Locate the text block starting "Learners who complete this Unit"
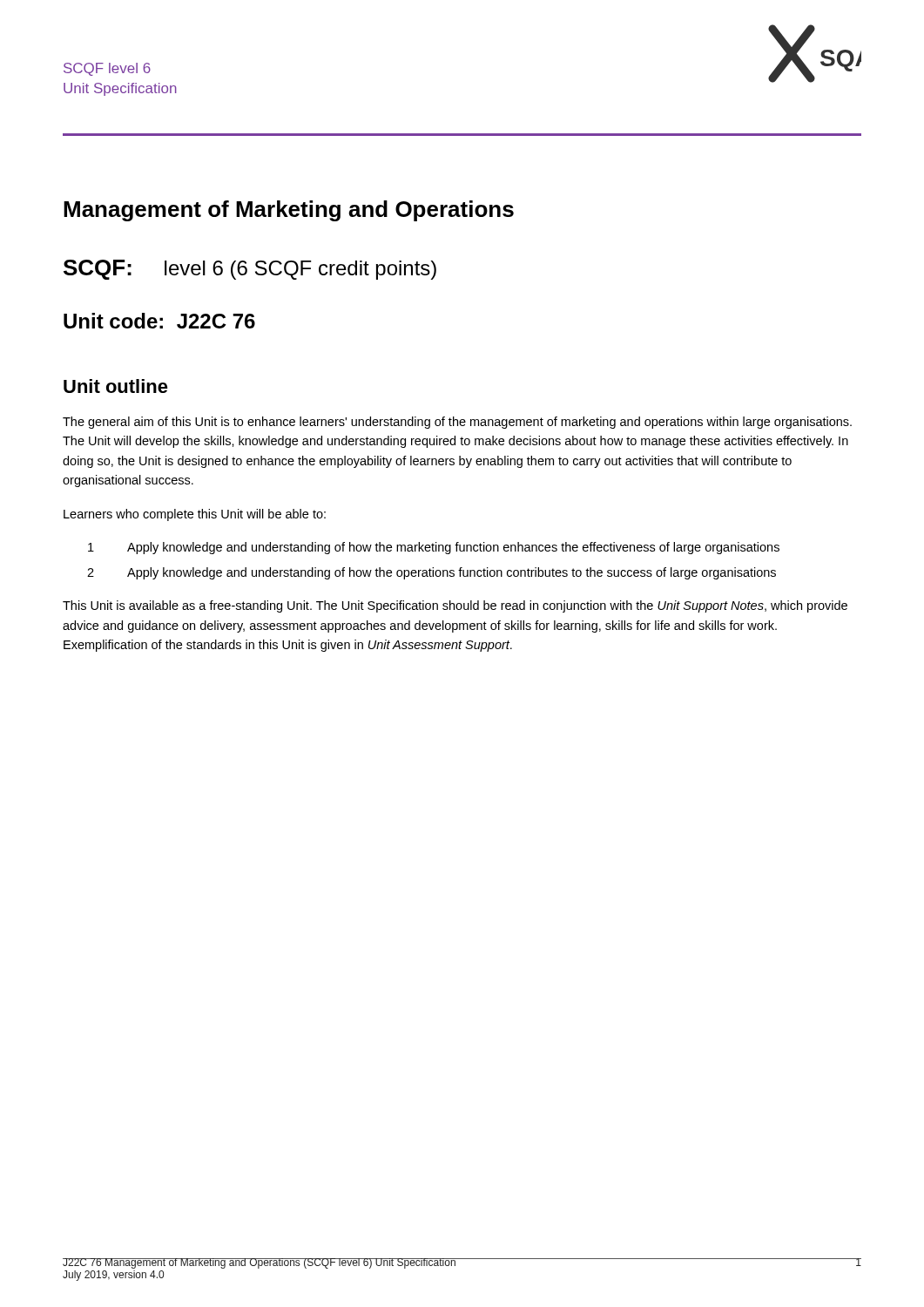924x1307 pixels. tap(195, 514)
